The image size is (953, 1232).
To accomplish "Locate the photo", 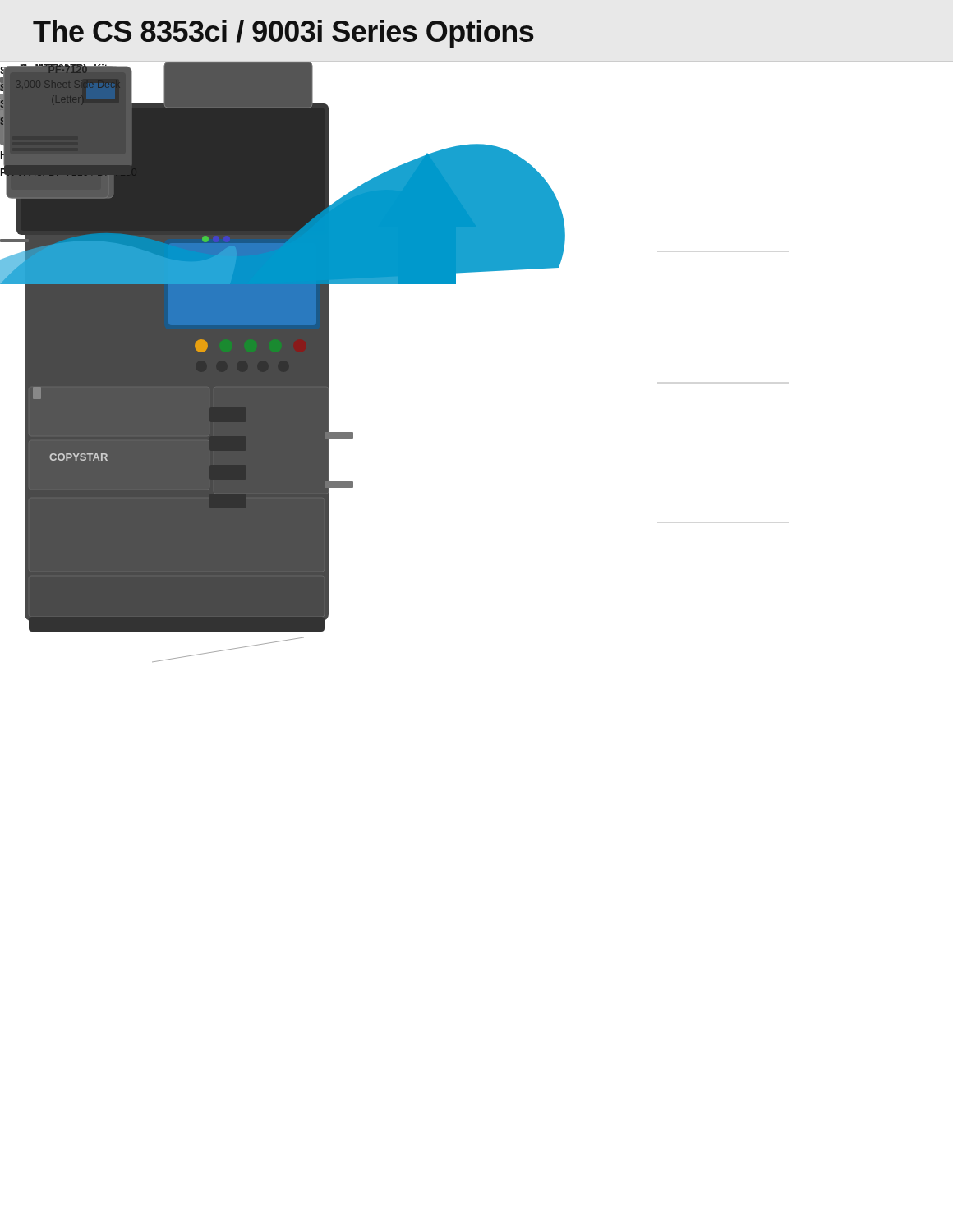I will (62, 110).
